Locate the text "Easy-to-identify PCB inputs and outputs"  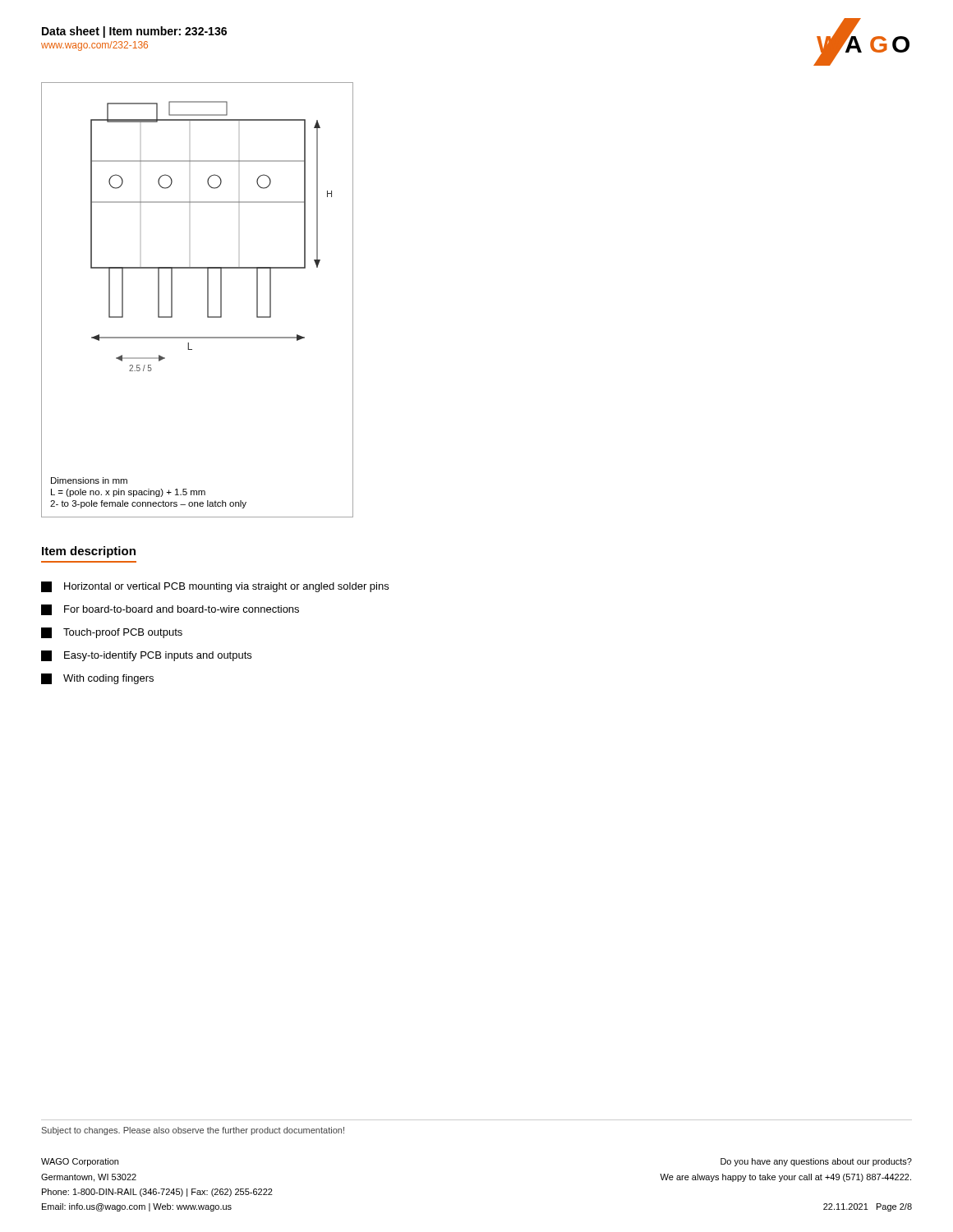pos(147,655)
